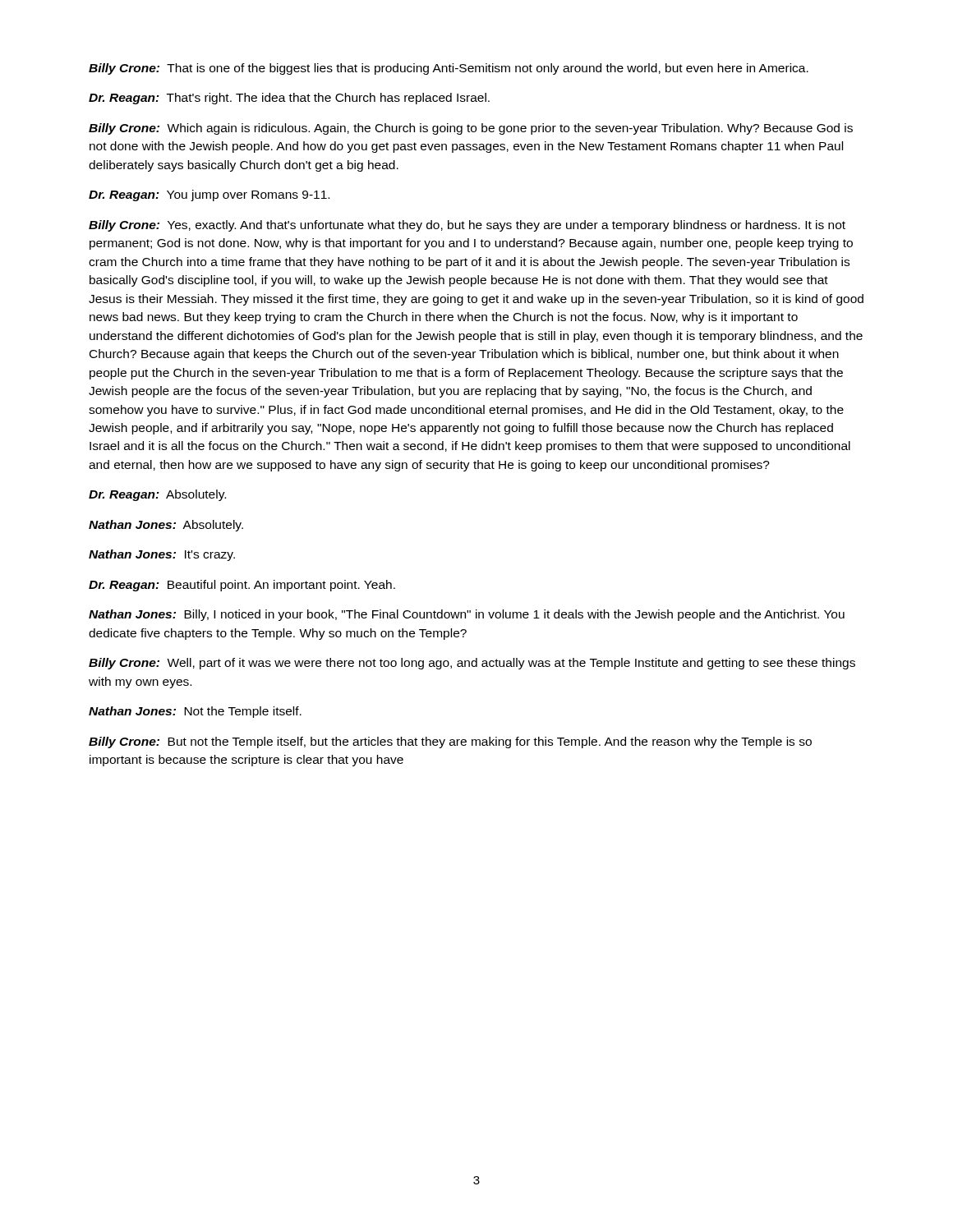Screen dimensions: 1232x953
Task: Find the element starting "Billy Crone: But not the Temple"
Action: point(450,750)
